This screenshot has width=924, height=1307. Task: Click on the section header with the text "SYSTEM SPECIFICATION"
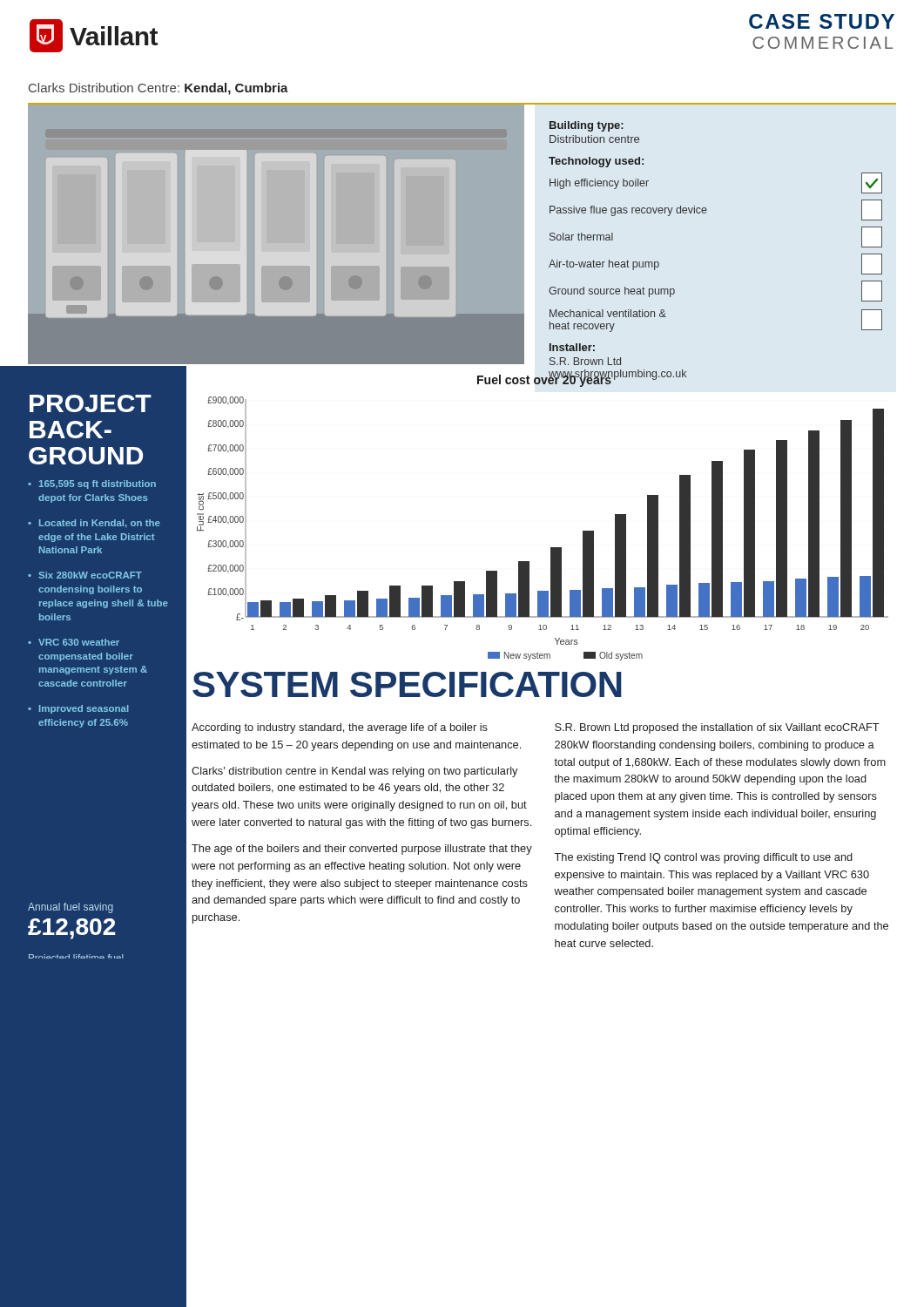(544, 685)
